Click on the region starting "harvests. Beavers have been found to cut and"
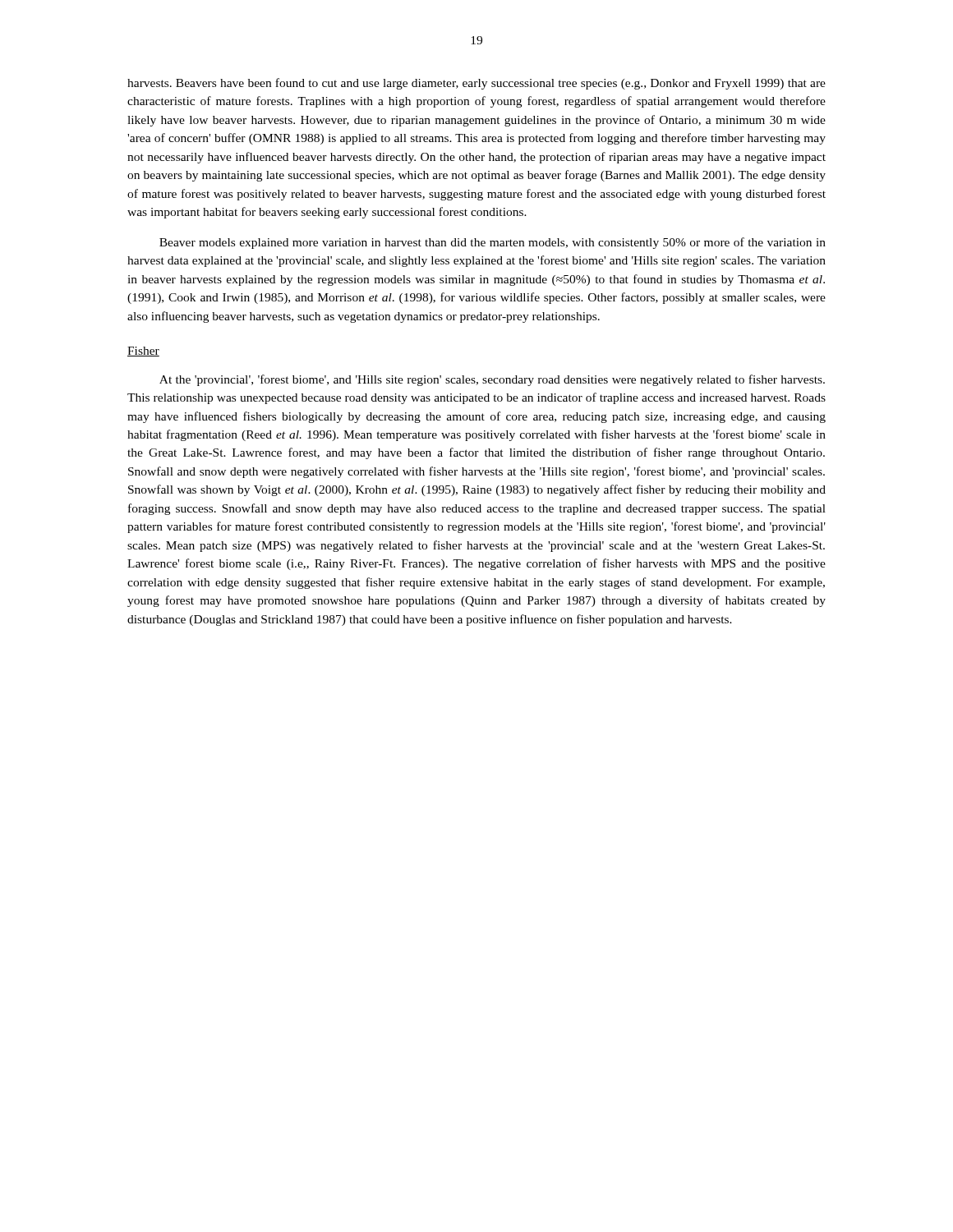The width and height of the screenshot is (953, 1232). (476, 147)
